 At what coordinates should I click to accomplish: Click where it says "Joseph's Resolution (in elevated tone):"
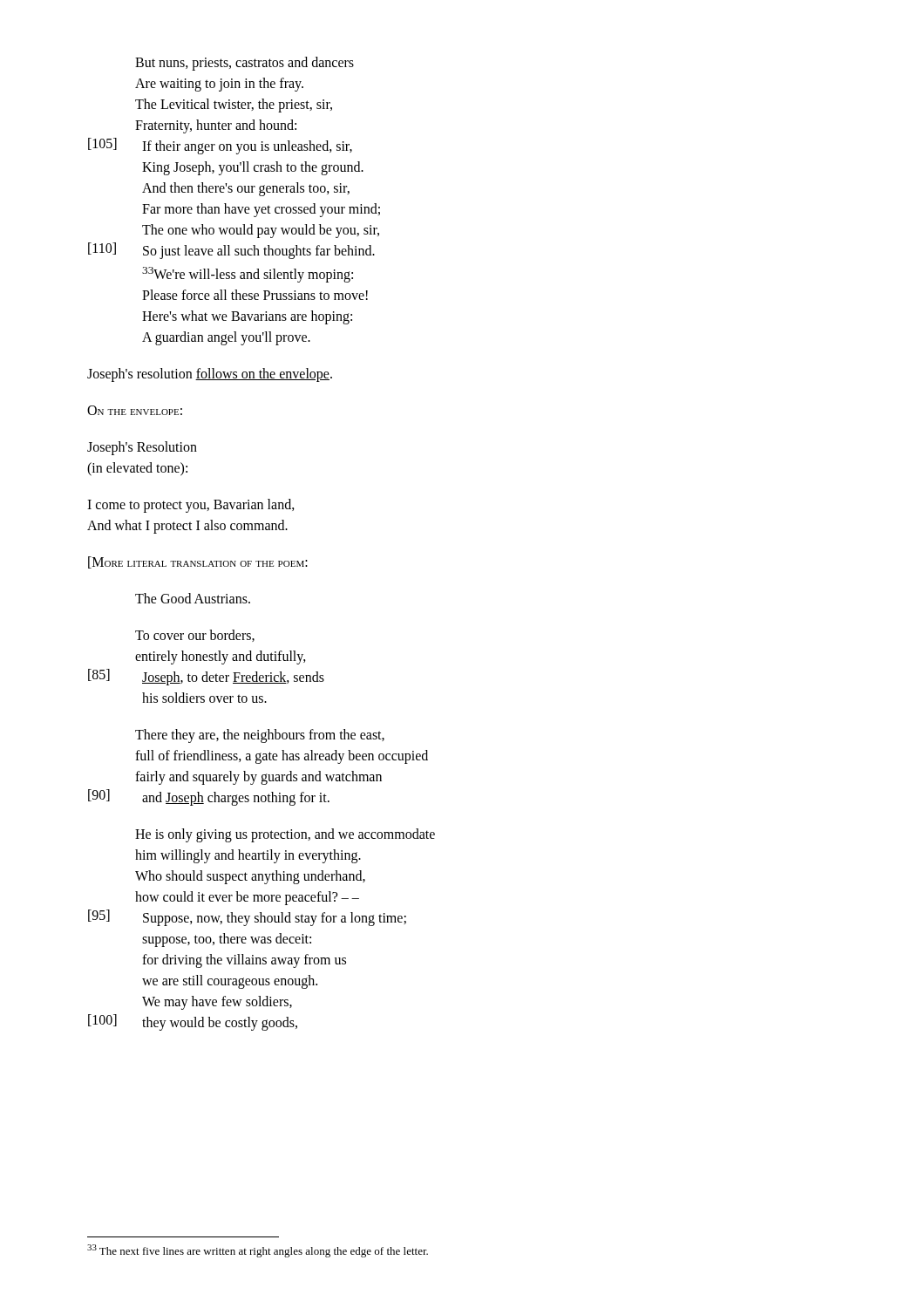point(142,448)
